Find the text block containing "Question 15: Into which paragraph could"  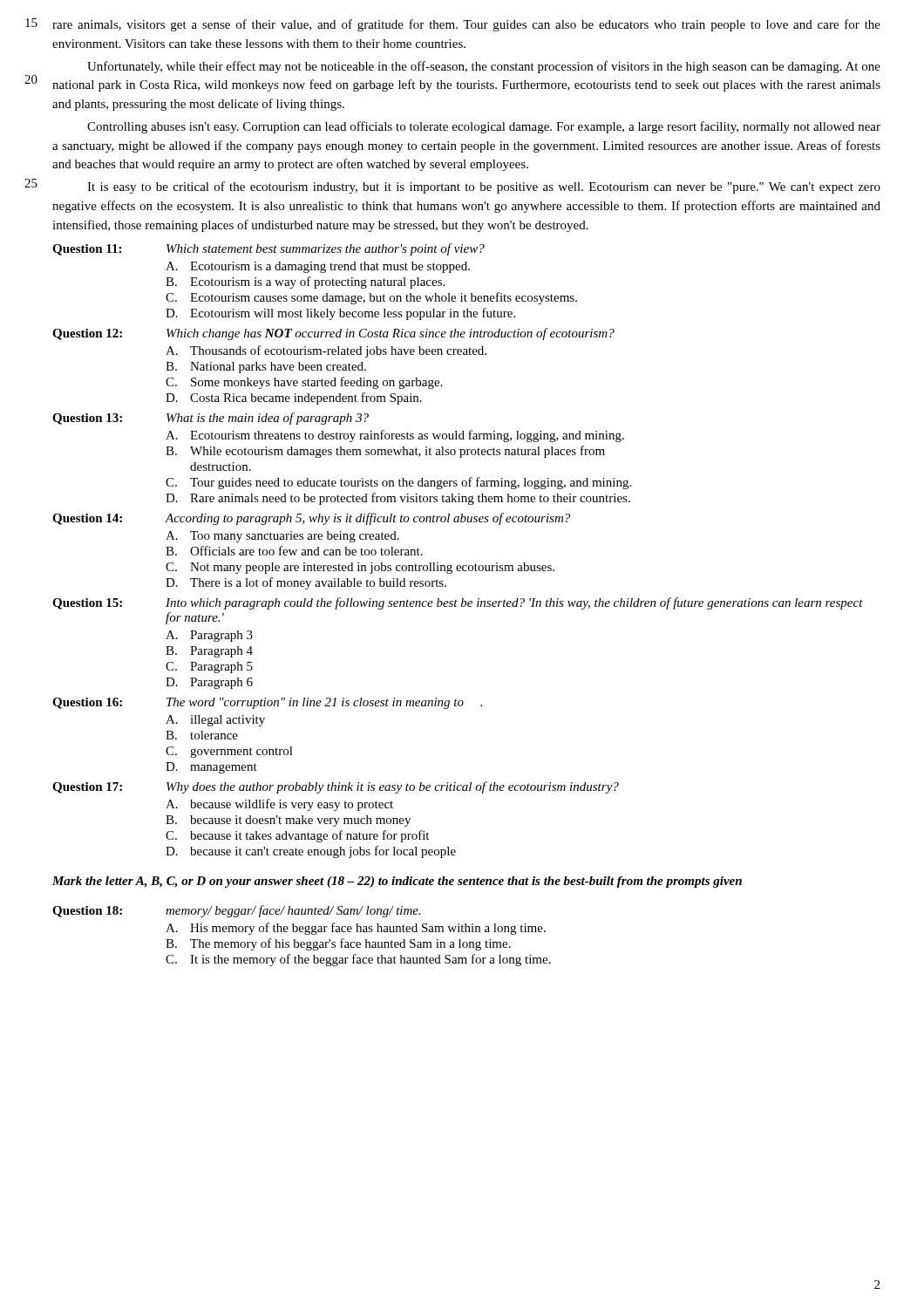click(x=458, y=603)
